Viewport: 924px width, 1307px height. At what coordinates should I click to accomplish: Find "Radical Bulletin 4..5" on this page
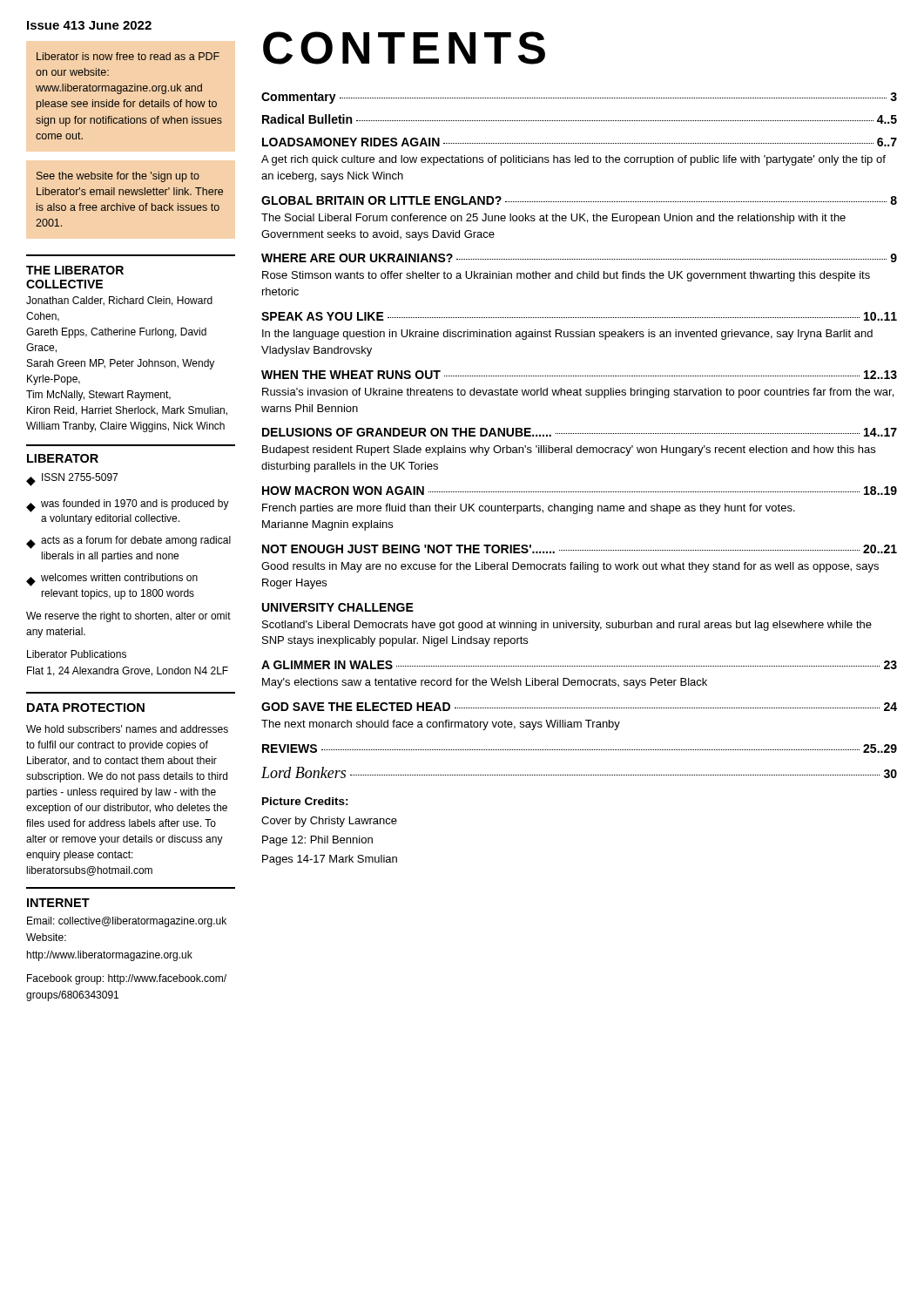point(579,119)
